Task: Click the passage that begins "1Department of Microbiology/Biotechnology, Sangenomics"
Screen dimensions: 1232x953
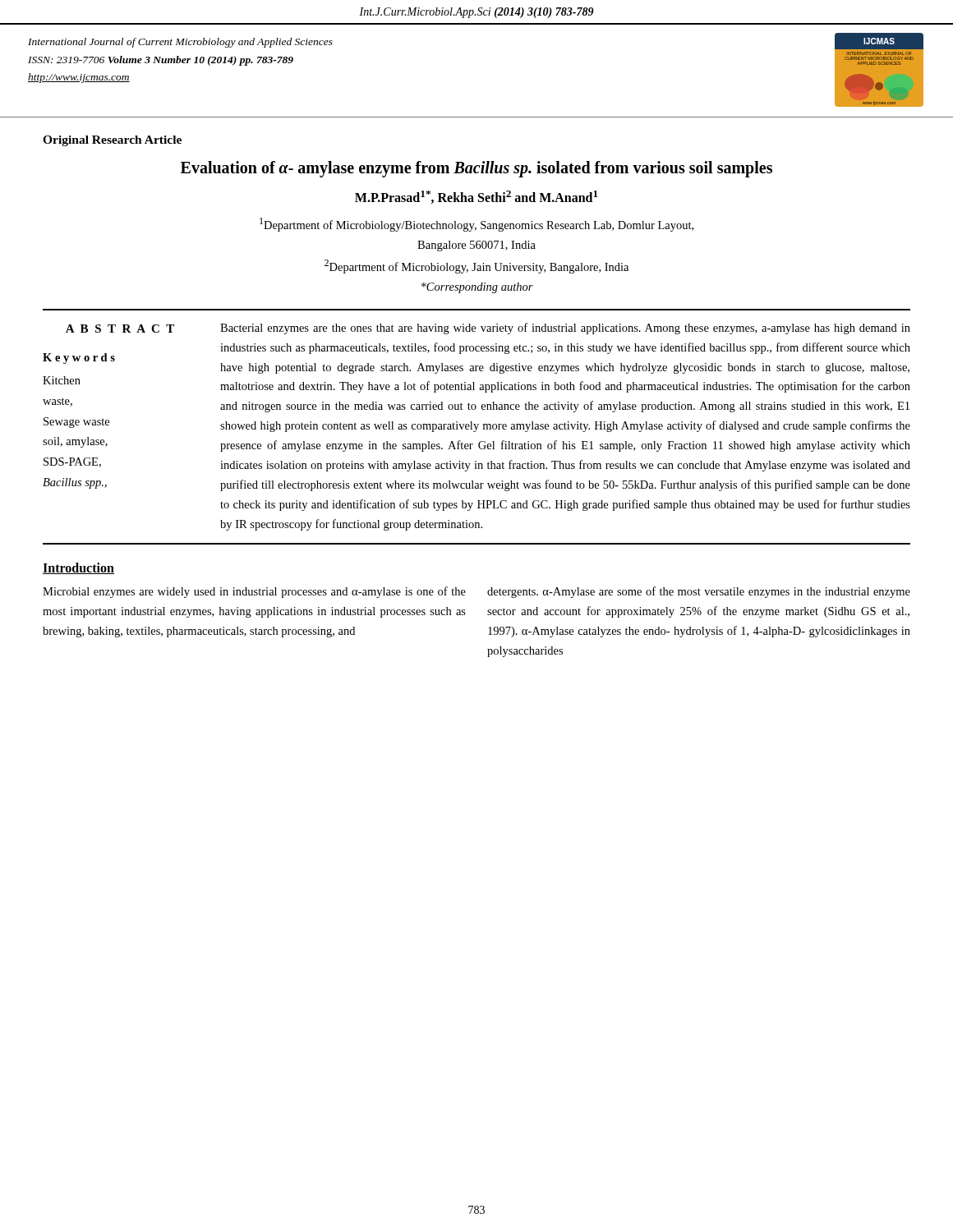Action: click(x=476, y=254)
